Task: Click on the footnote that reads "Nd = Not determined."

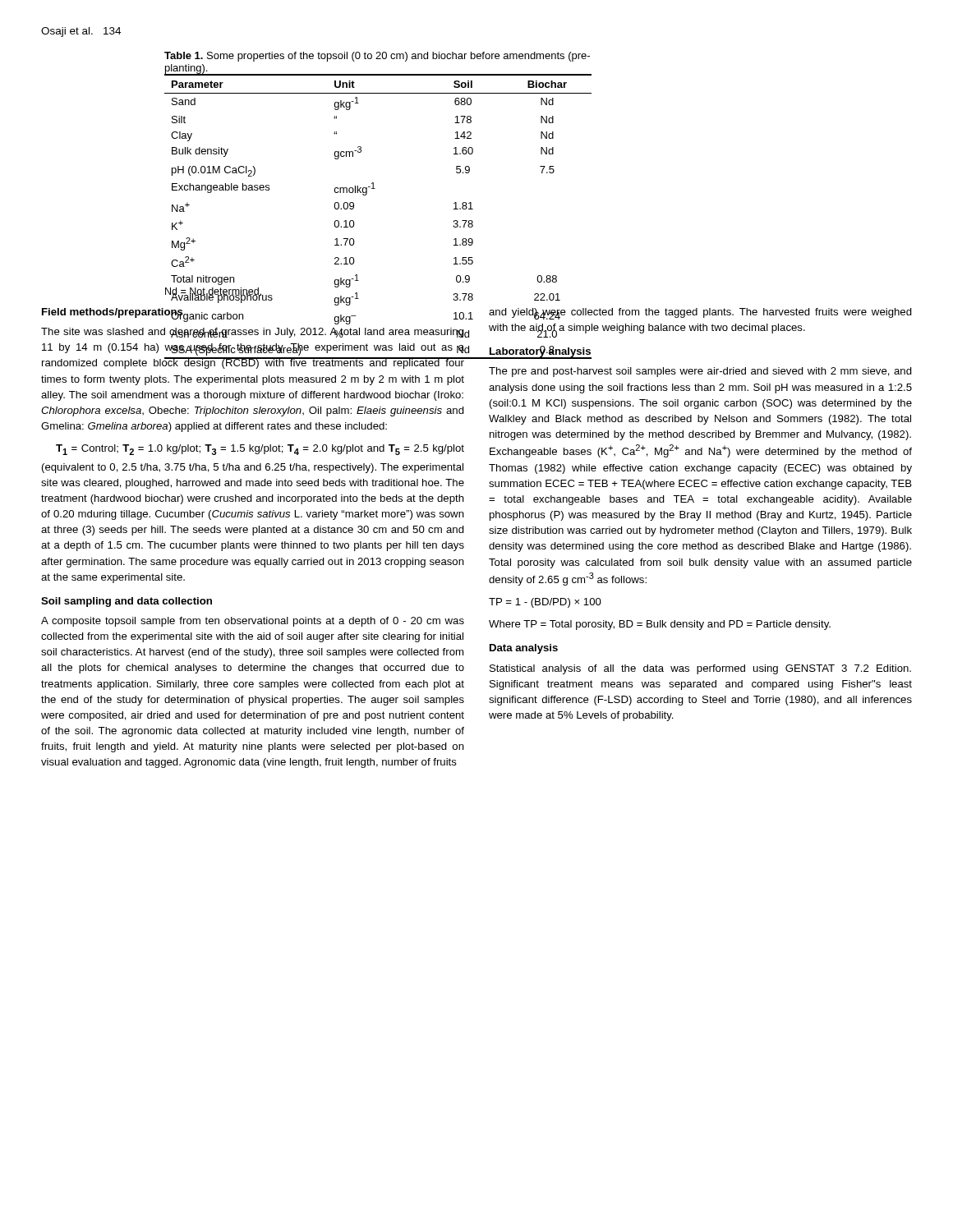Action: click(213, 292)
